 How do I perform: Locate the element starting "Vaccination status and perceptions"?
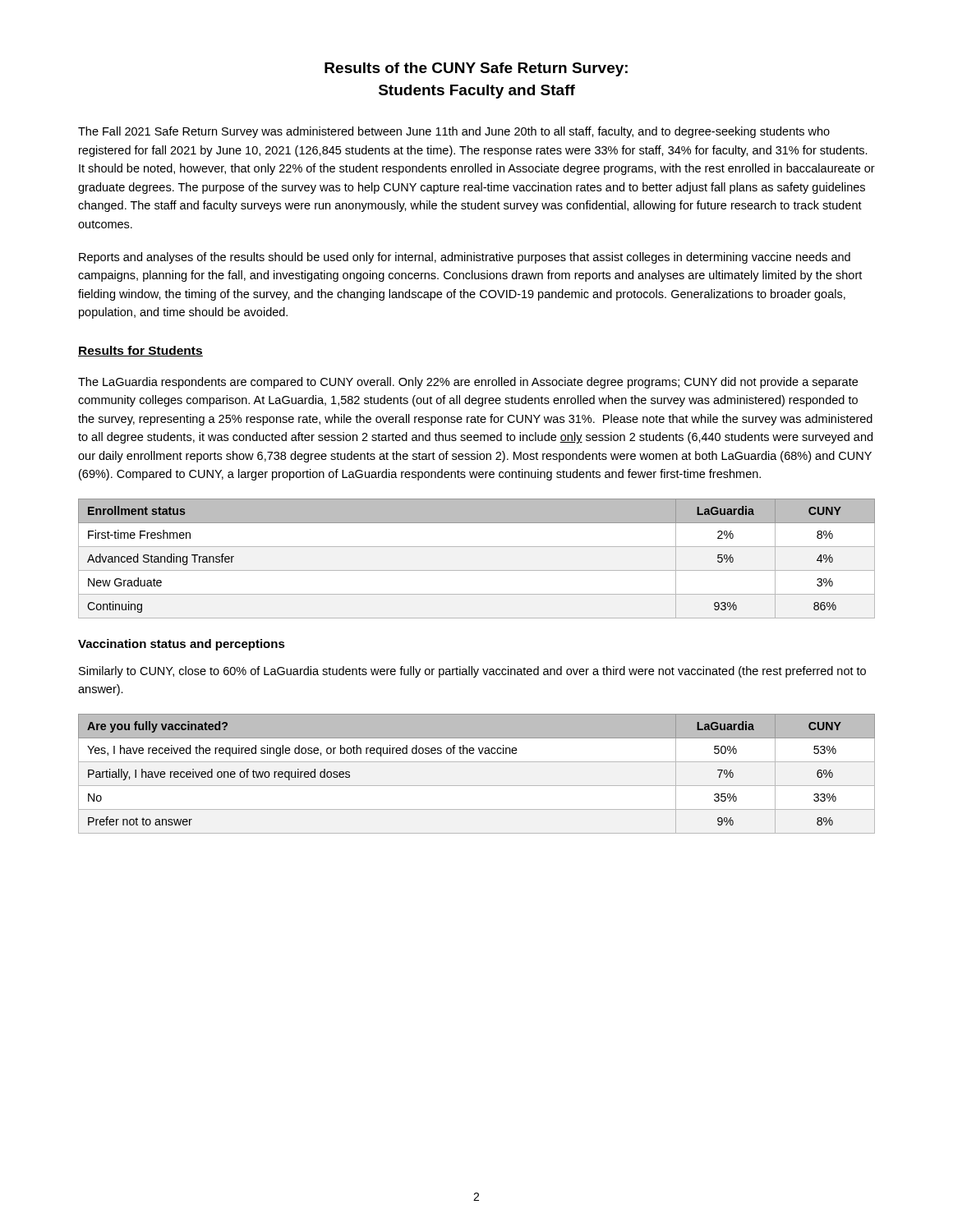click(x=181, y=643)
